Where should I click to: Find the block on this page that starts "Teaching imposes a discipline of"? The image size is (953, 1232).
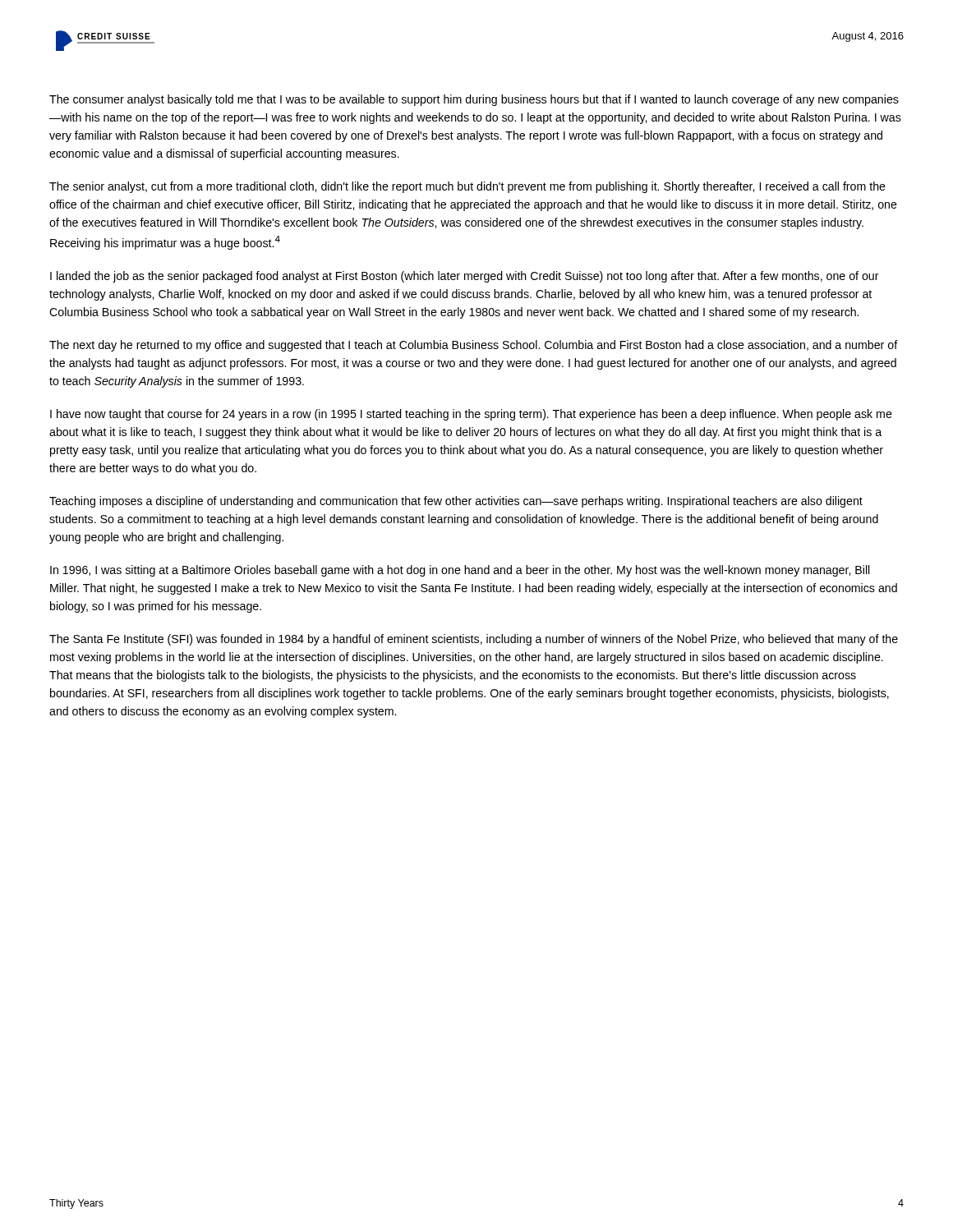[x=464, y=519]
